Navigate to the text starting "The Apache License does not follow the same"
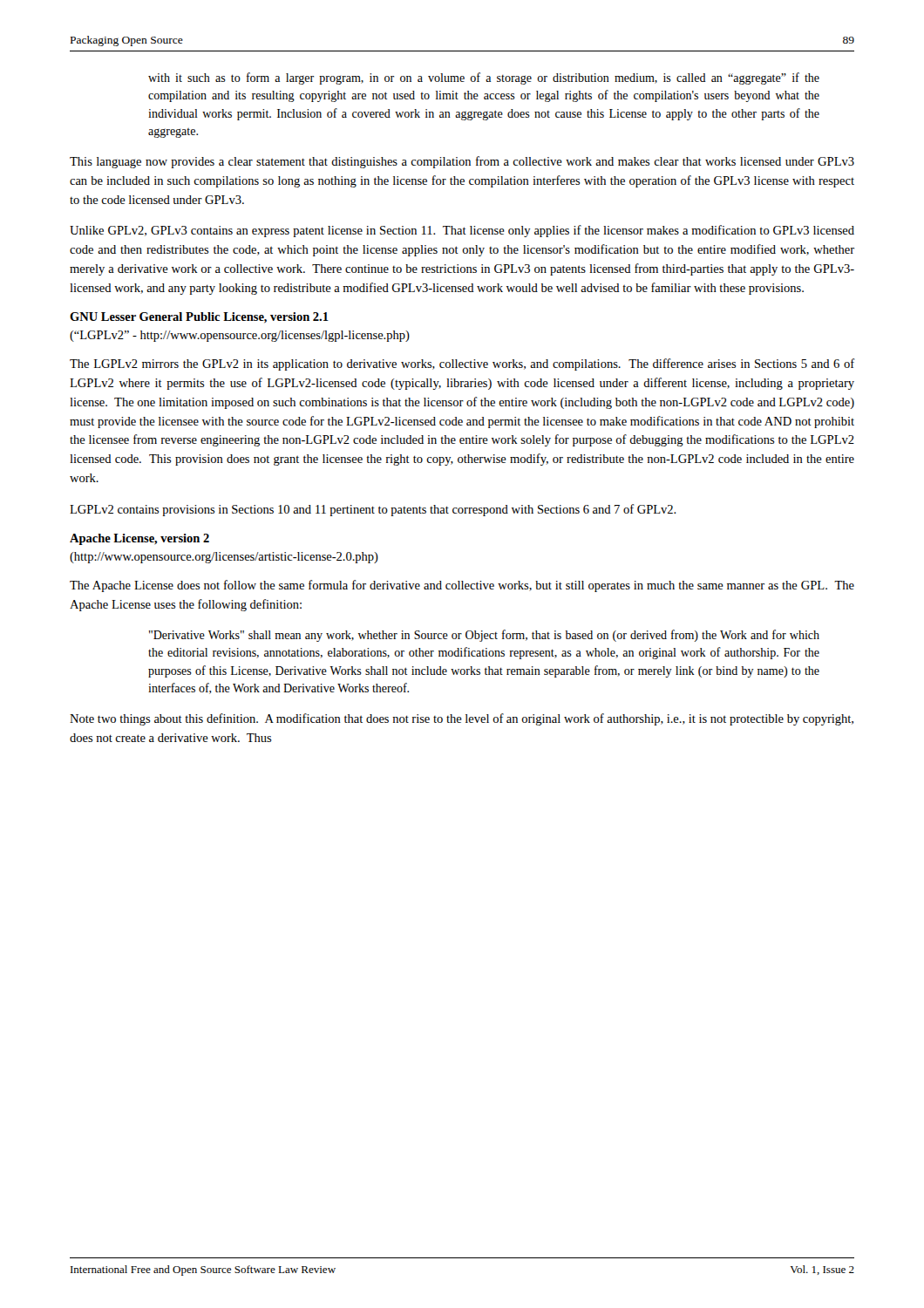The width and height of the screenshot is (924, 1308). coord(462,595)
